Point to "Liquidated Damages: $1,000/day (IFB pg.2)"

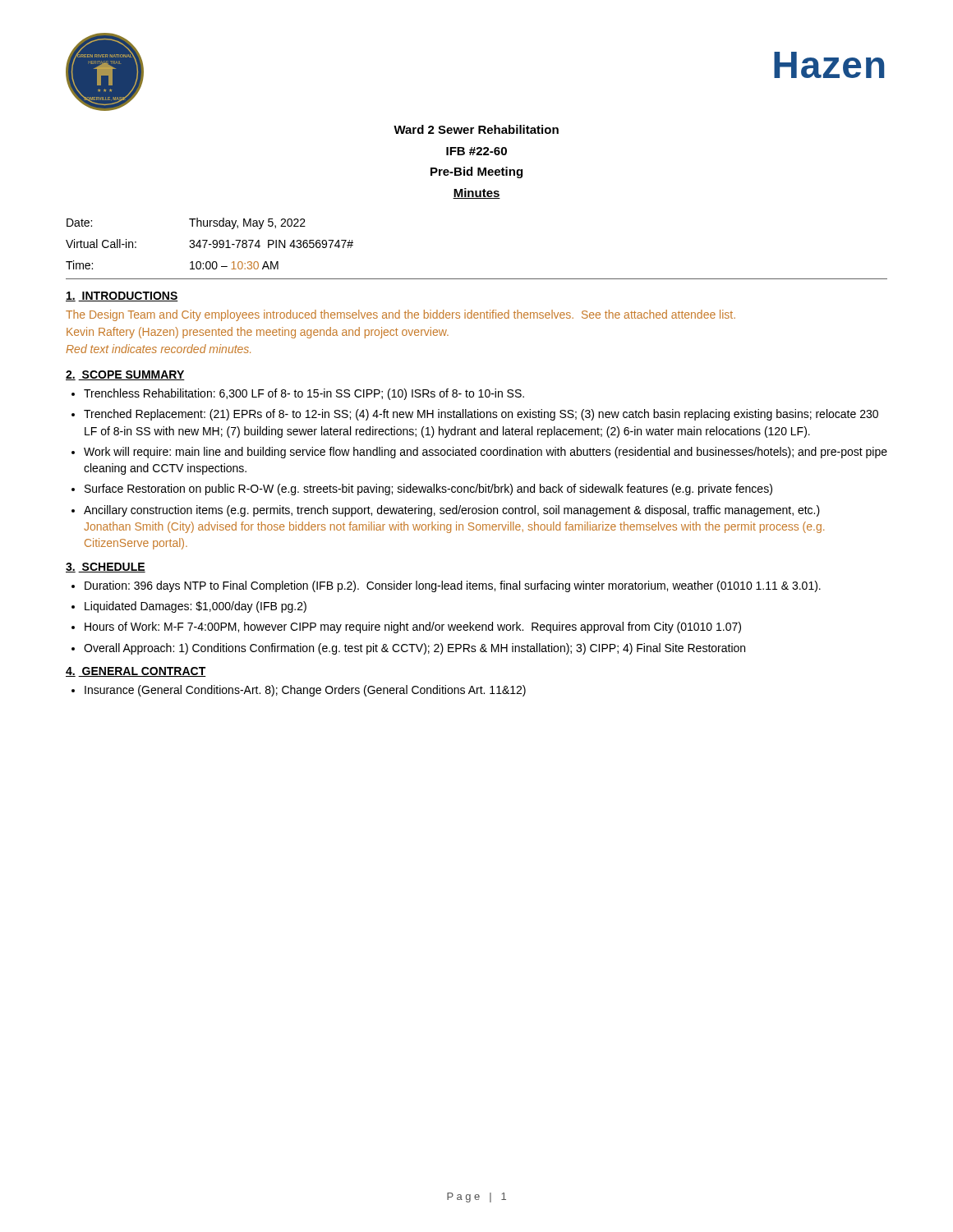pyautogui.click(x=195, y=606)
